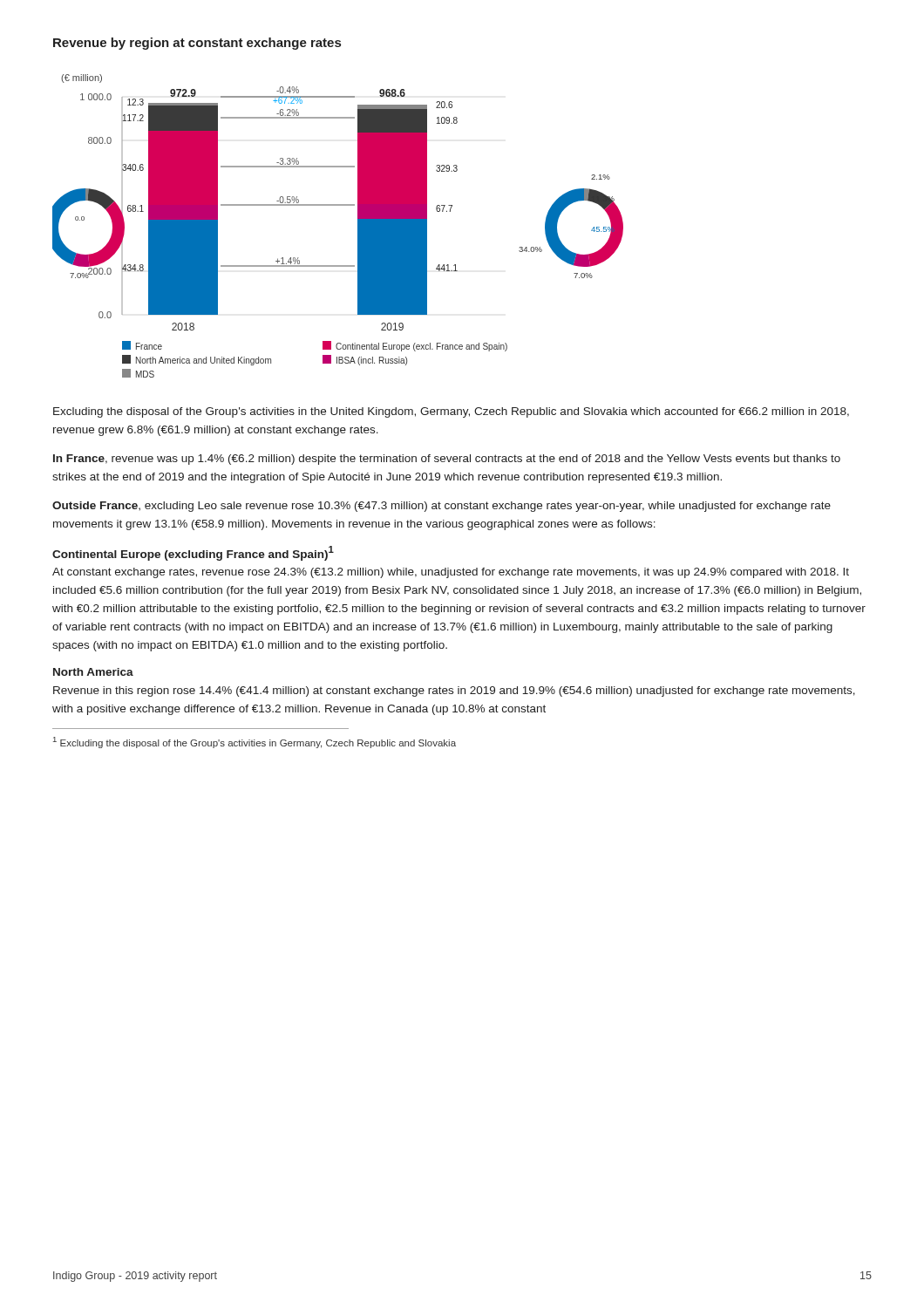Click on the passage starting "Outside France, excluding Leo sale"
The height and width of the screenshot is (1308, 924).
click(x=442, y=514)
